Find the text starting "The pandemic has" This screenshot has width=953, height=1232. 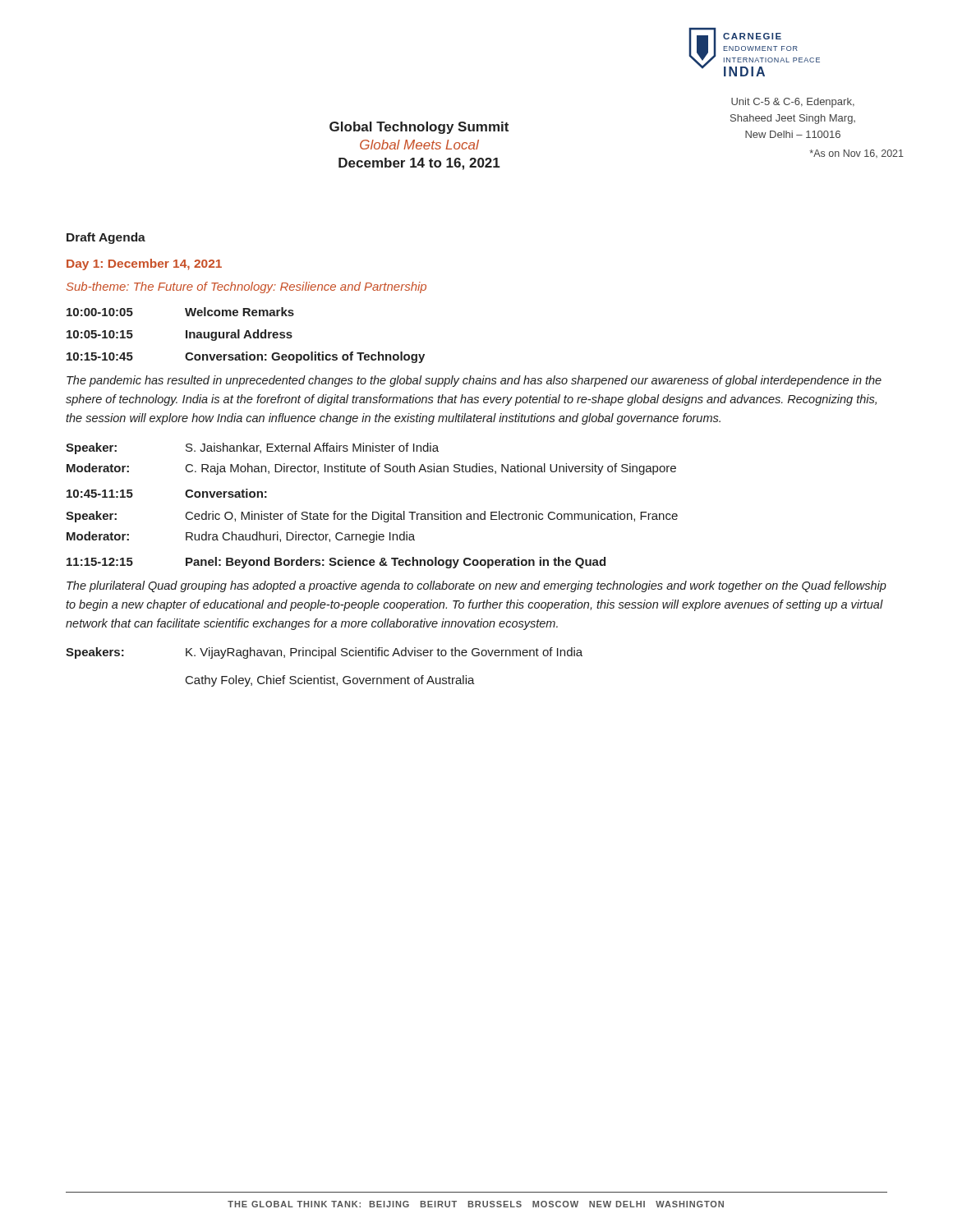(x=474, y=399)
